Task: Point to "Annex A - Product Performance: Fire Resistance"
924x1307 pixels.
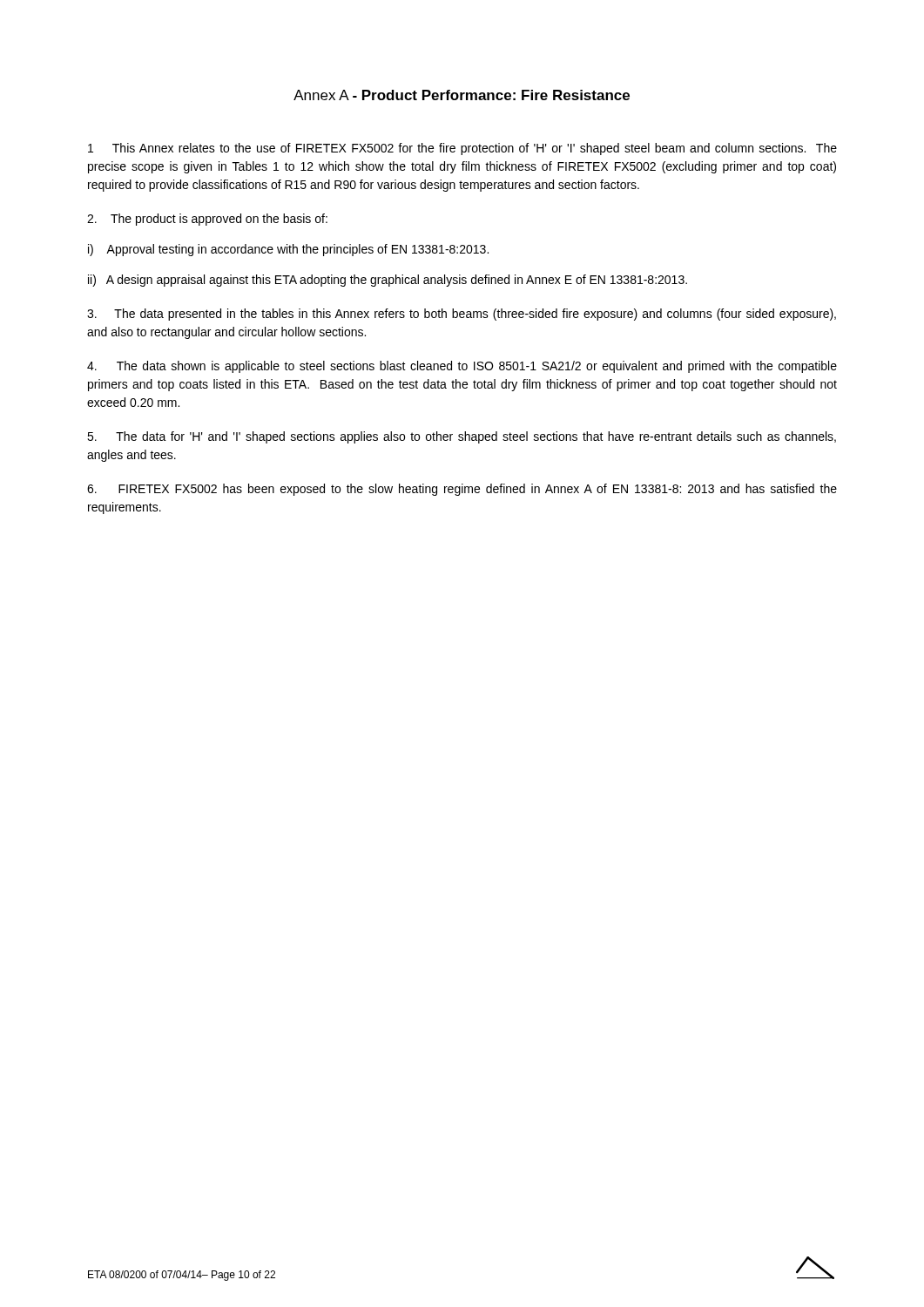Action: coord(462,95)
